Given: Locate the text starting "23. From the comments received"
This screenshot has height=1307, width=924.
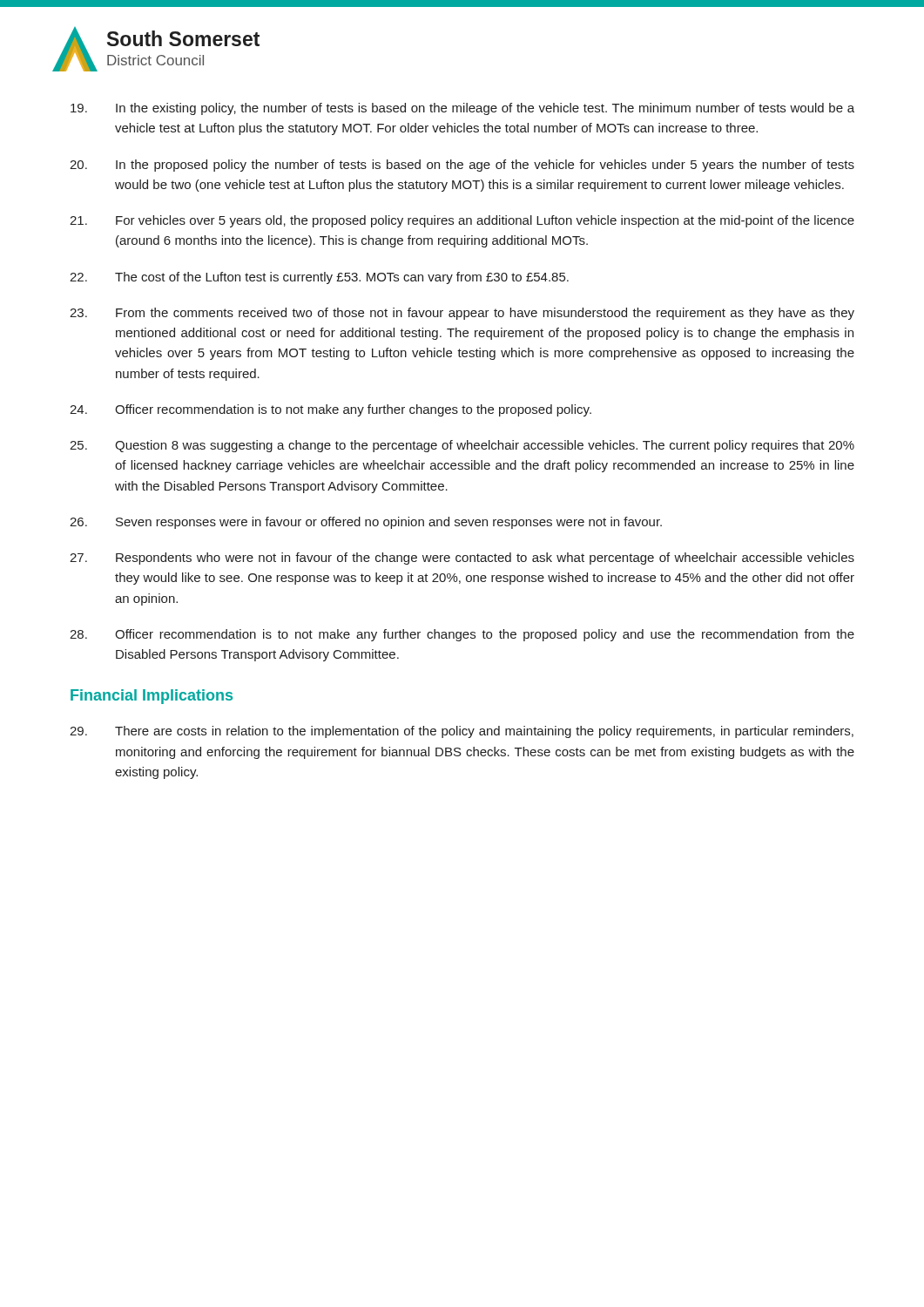Looking at the screenshot, I should point(462,343).
